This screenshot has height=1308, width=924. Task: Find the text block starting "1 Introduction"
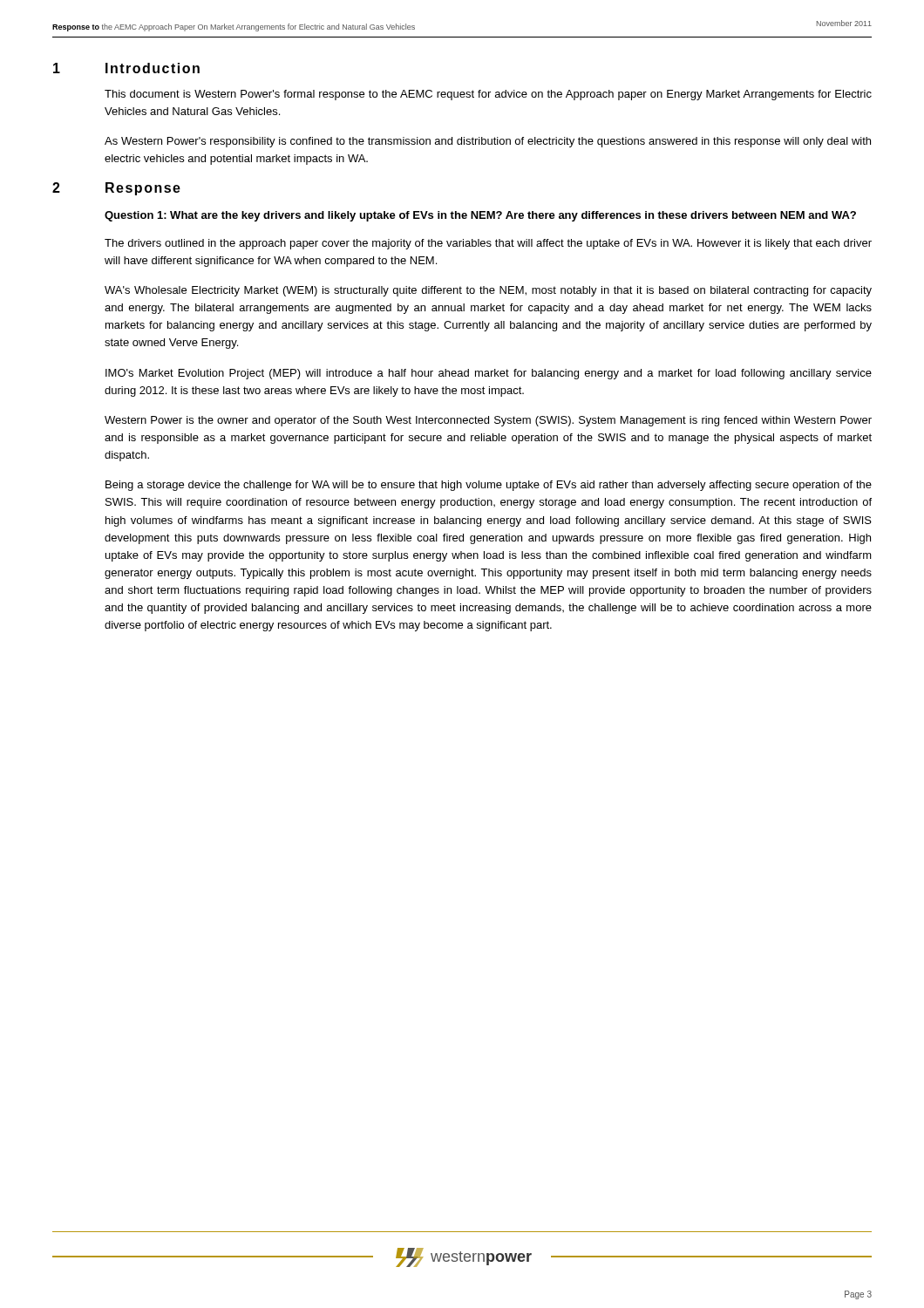click(x=127, y=69)
